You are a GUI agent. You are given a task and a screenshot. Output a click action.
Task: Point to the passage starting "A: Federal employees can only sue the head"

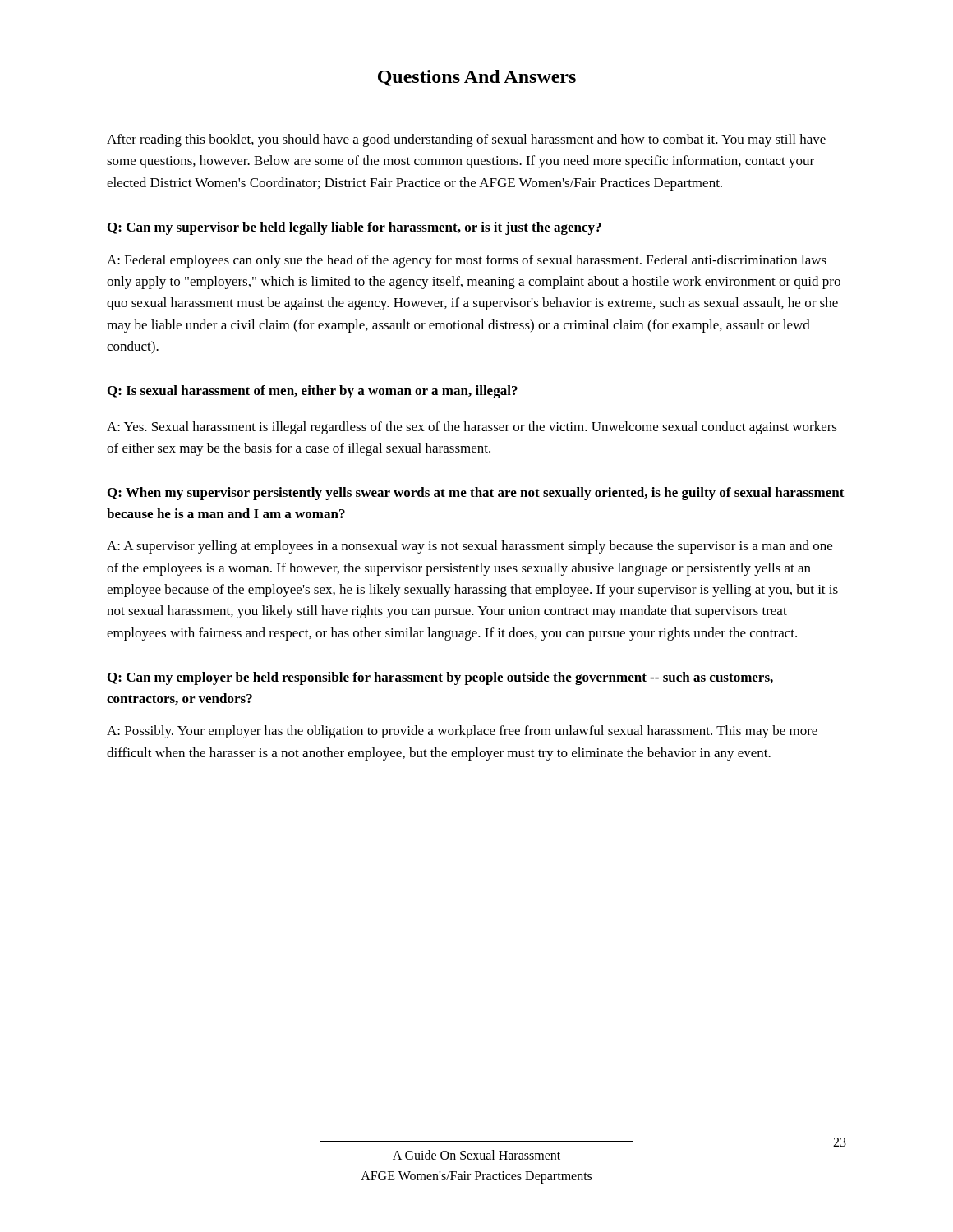[x=474, y=303]
